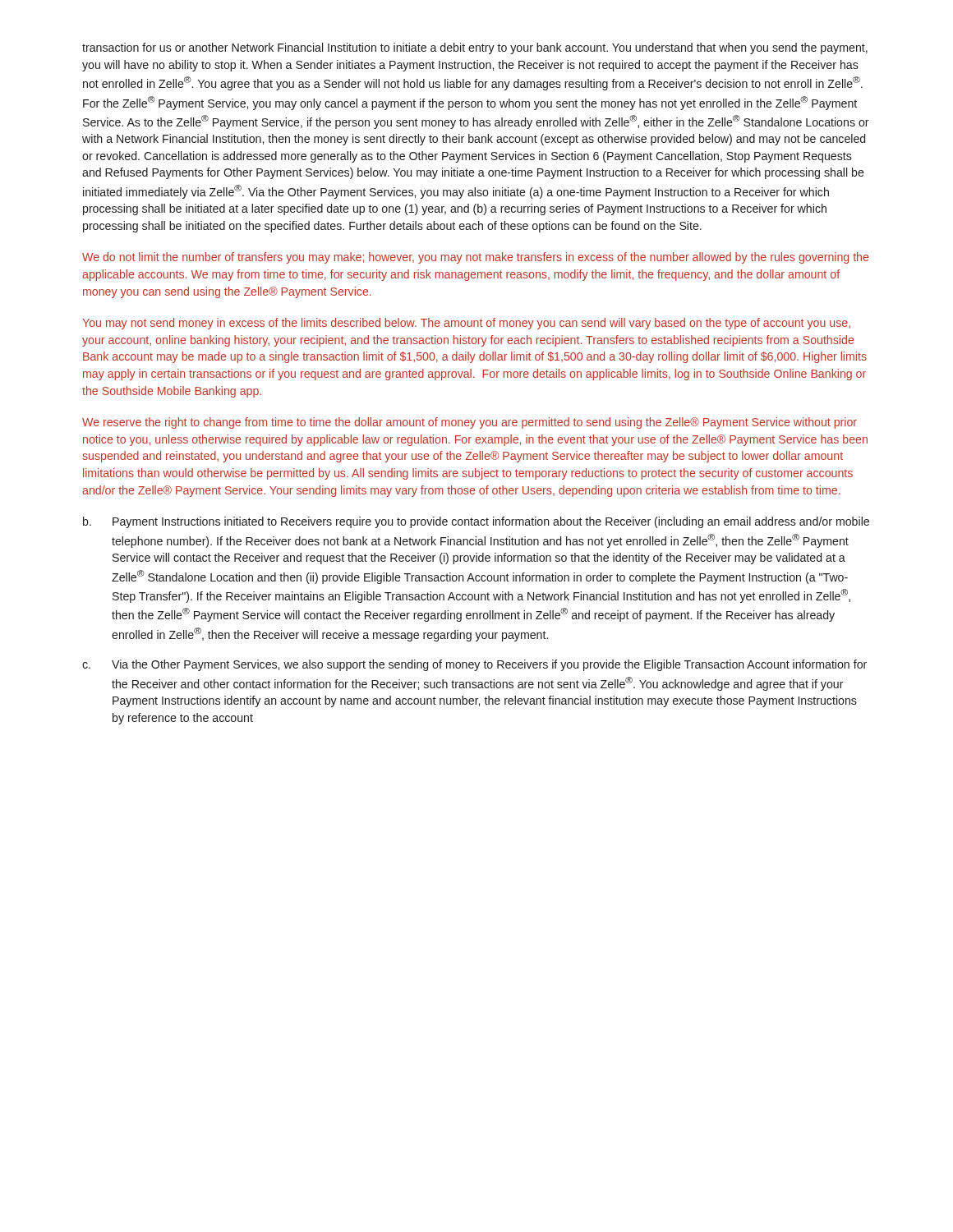
Task: Find the list item that reads "c. Via the Other Payment Services,"
Action: click(476, 691)
